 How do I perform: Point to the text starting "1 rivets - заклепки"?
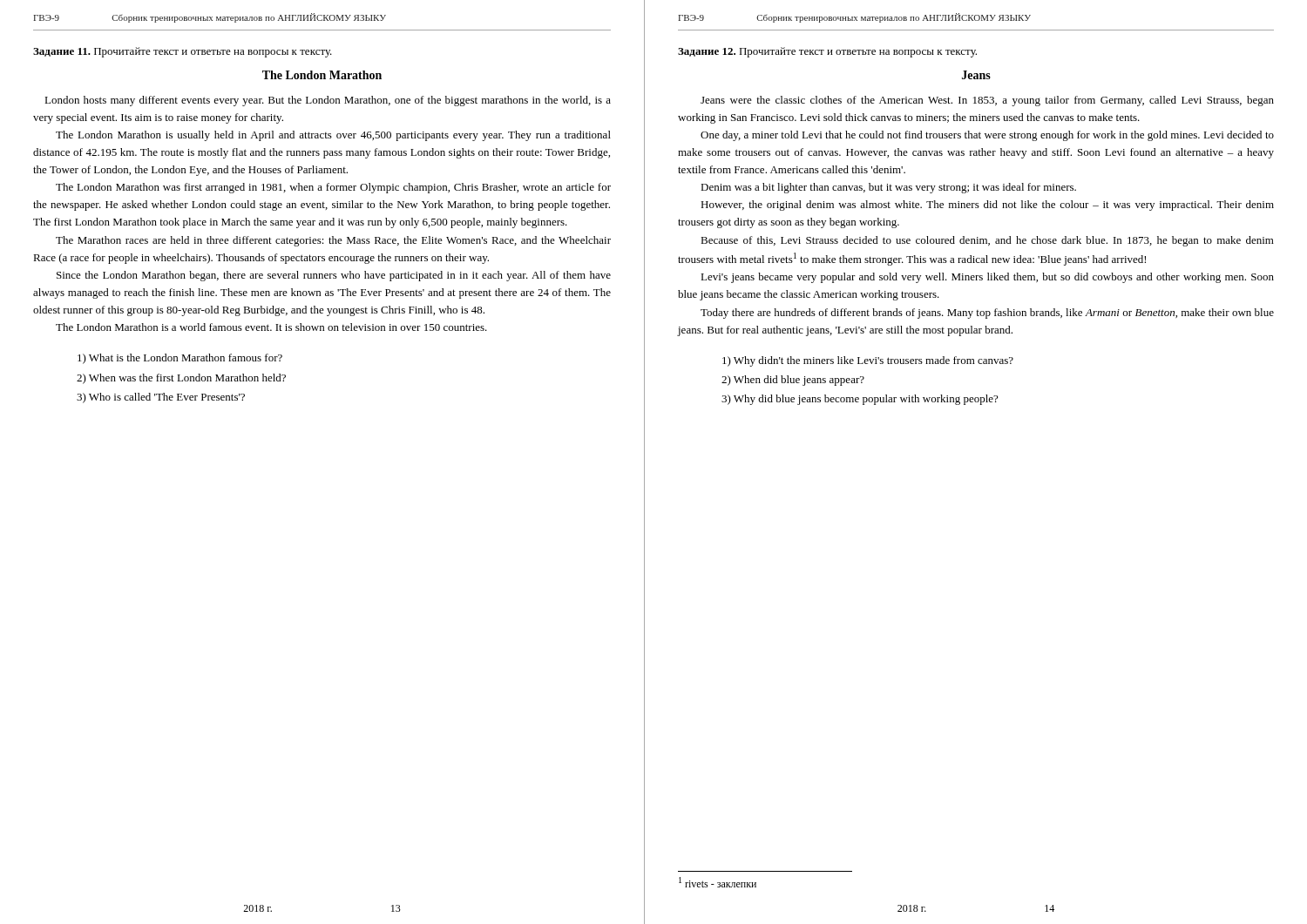pos(717,883)
